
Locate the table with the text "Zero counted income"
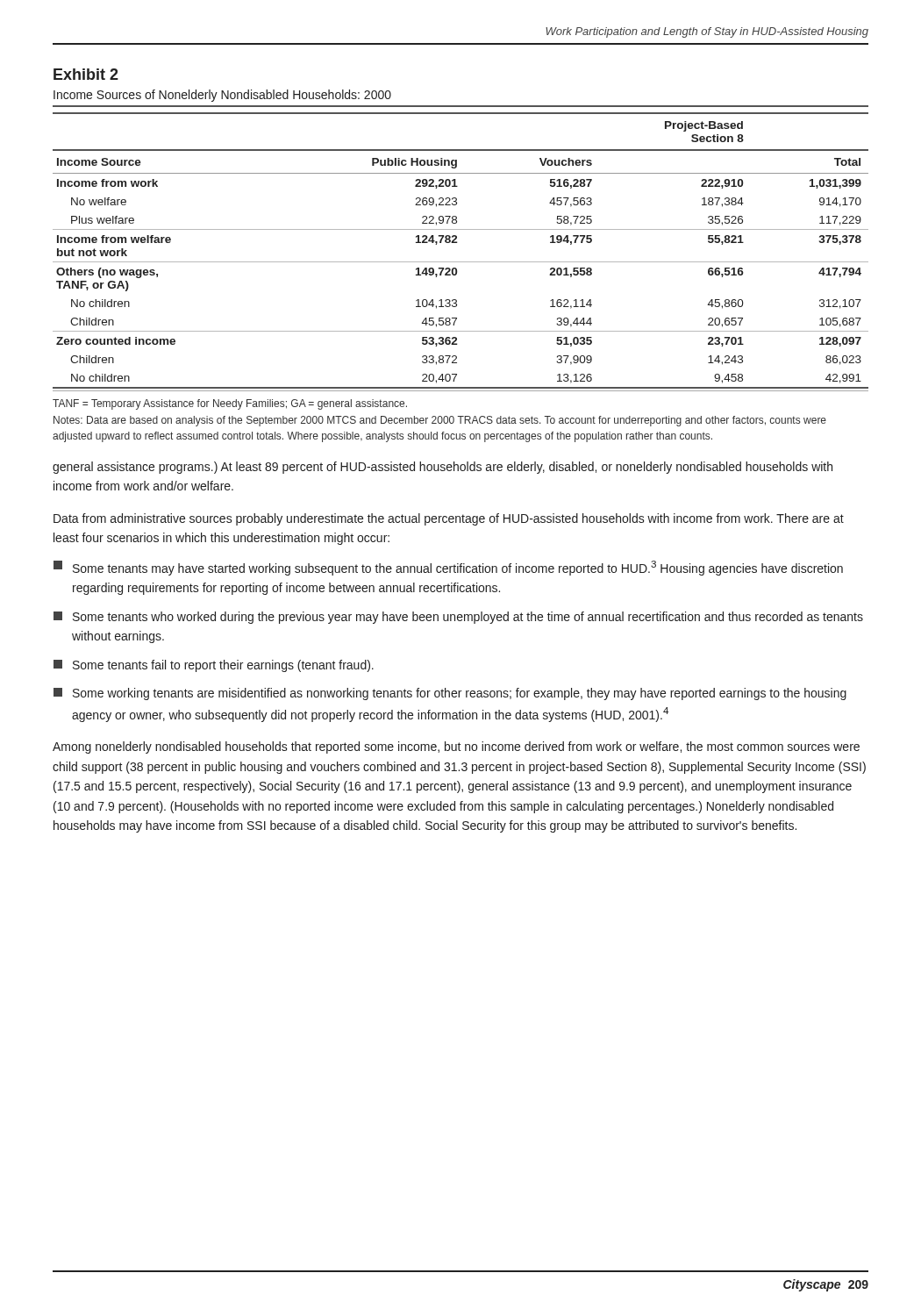coord(460,250)
